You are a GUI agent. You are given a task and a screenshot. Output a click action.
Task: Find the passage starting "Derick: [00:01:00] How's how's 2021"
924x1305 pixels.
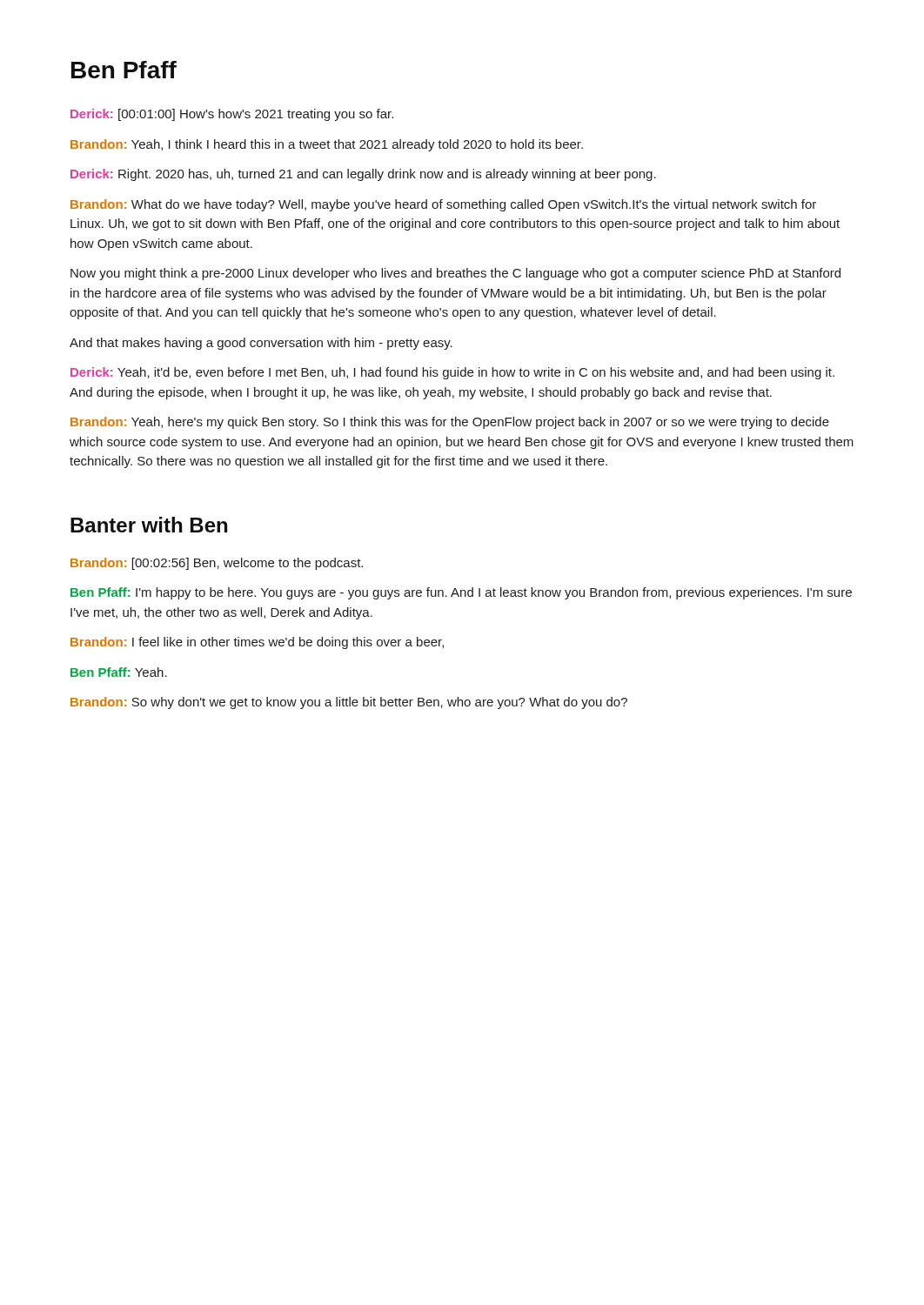coord(232,114)
